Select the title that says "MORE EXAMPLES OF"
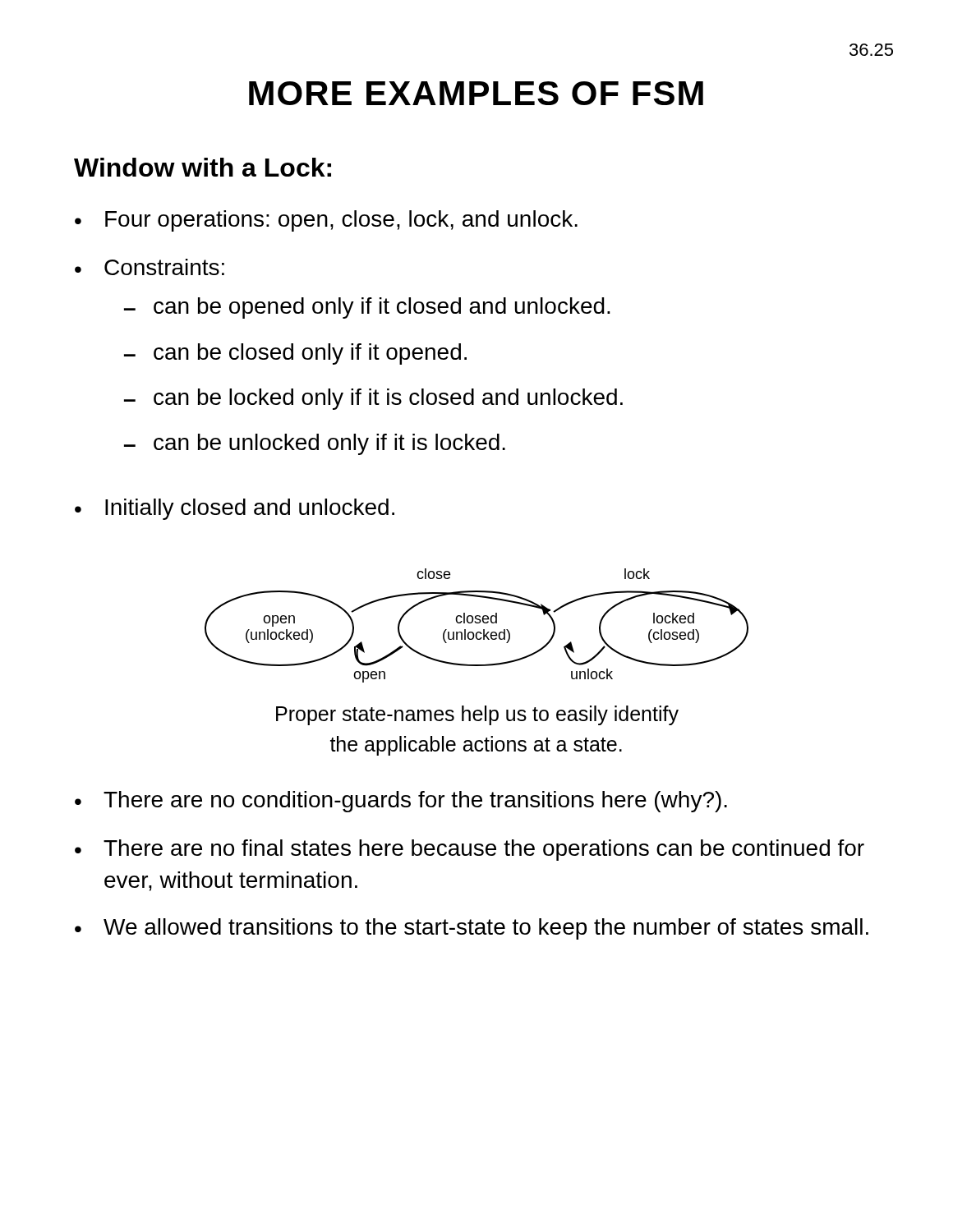The image size is (953, 1232). [476, 93]
